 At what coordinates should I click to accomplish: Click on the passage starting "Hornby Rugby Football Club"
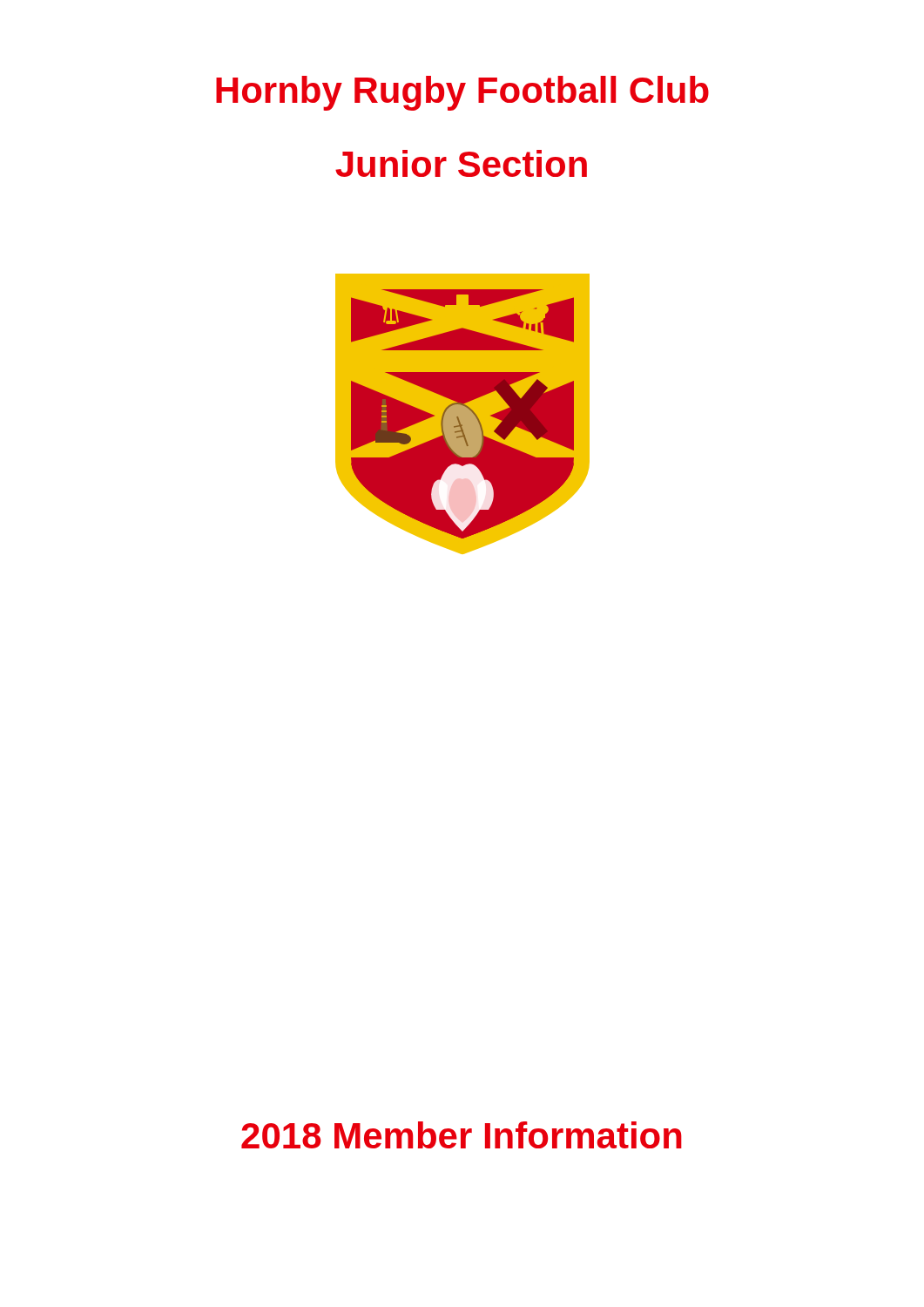(x=462, y=90)
